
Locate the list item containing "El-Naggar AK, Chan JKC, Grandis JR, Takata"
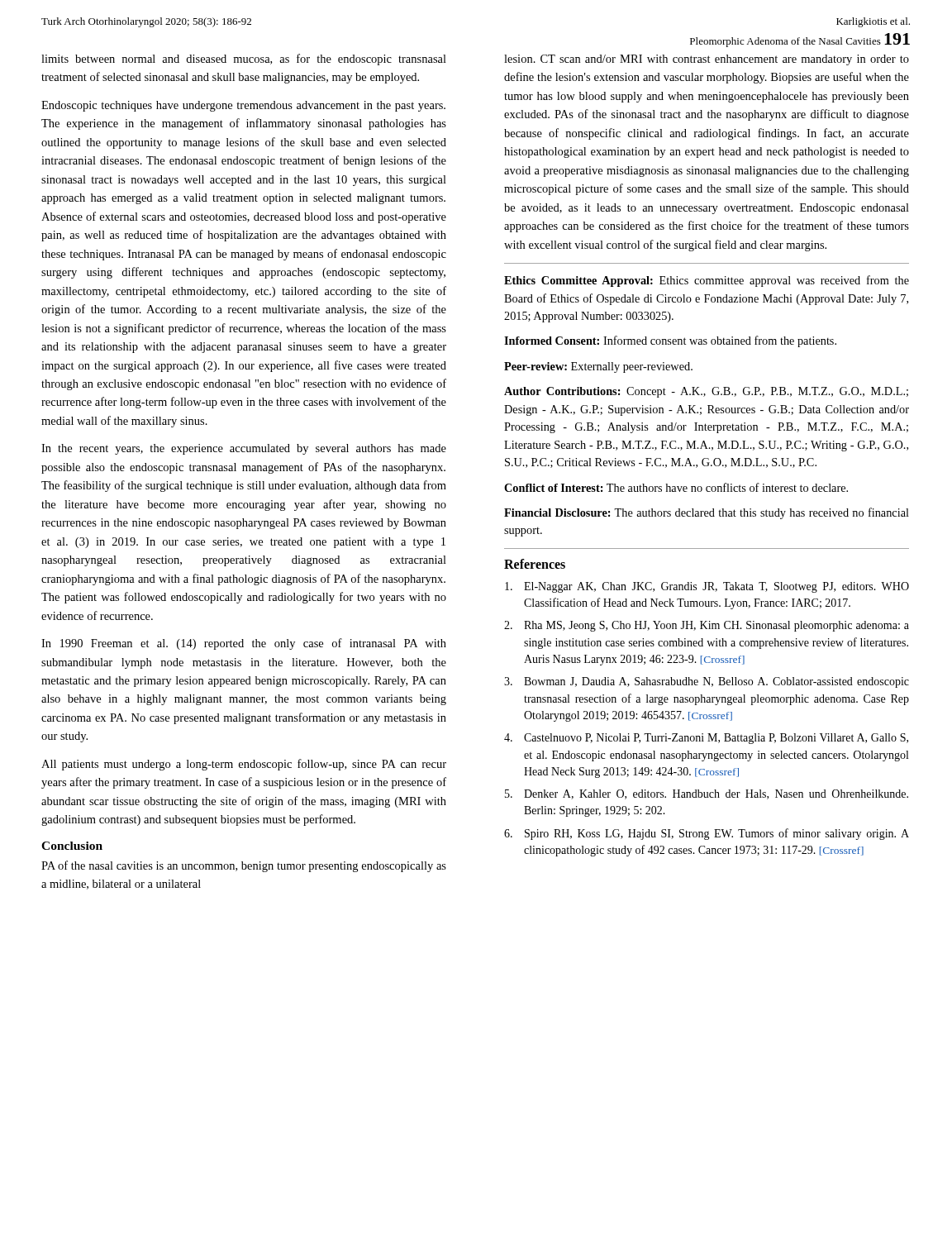click(x=707, y=595)
